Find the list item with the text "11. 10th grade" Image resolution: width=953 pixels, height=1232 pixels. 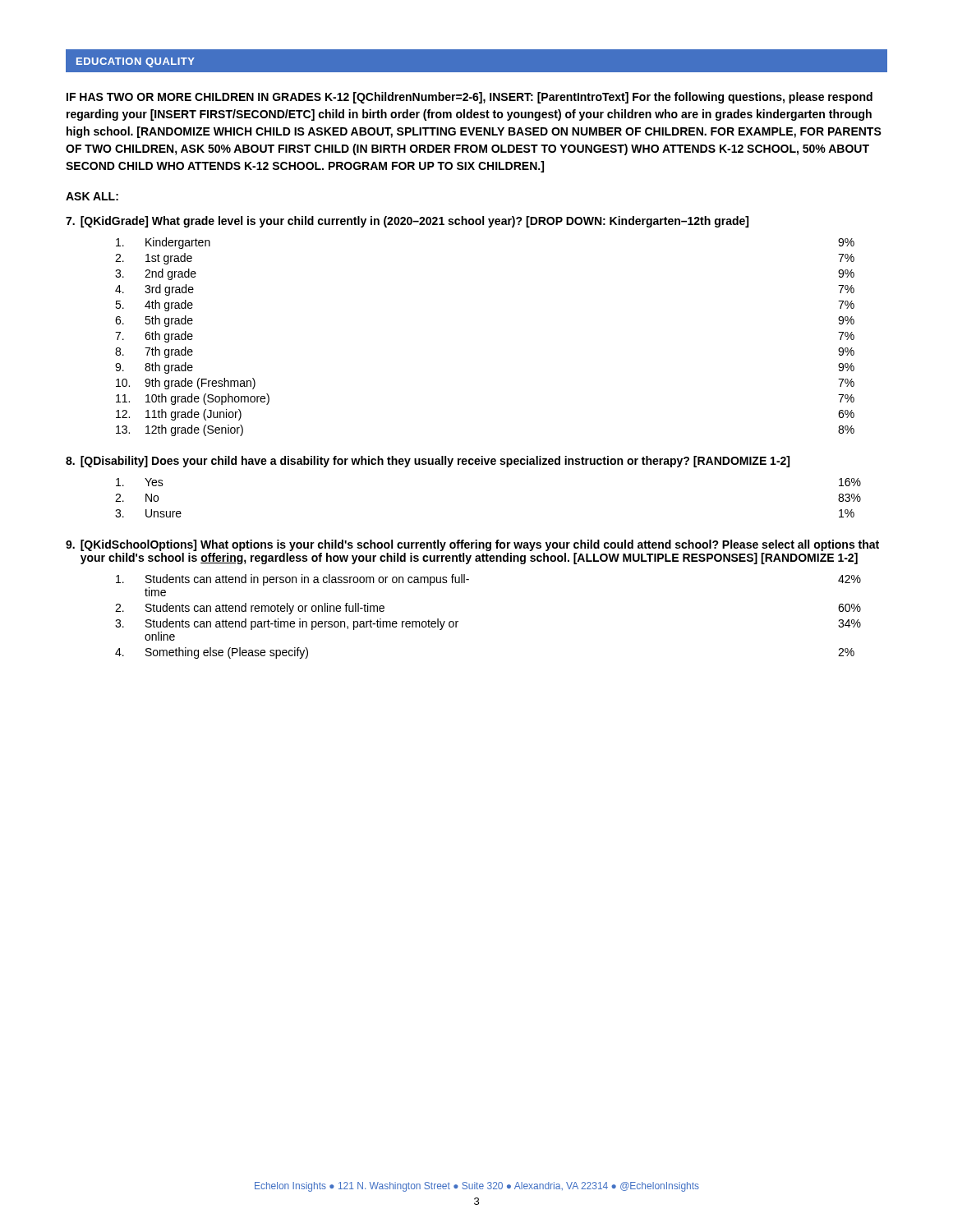coord(204,399)
